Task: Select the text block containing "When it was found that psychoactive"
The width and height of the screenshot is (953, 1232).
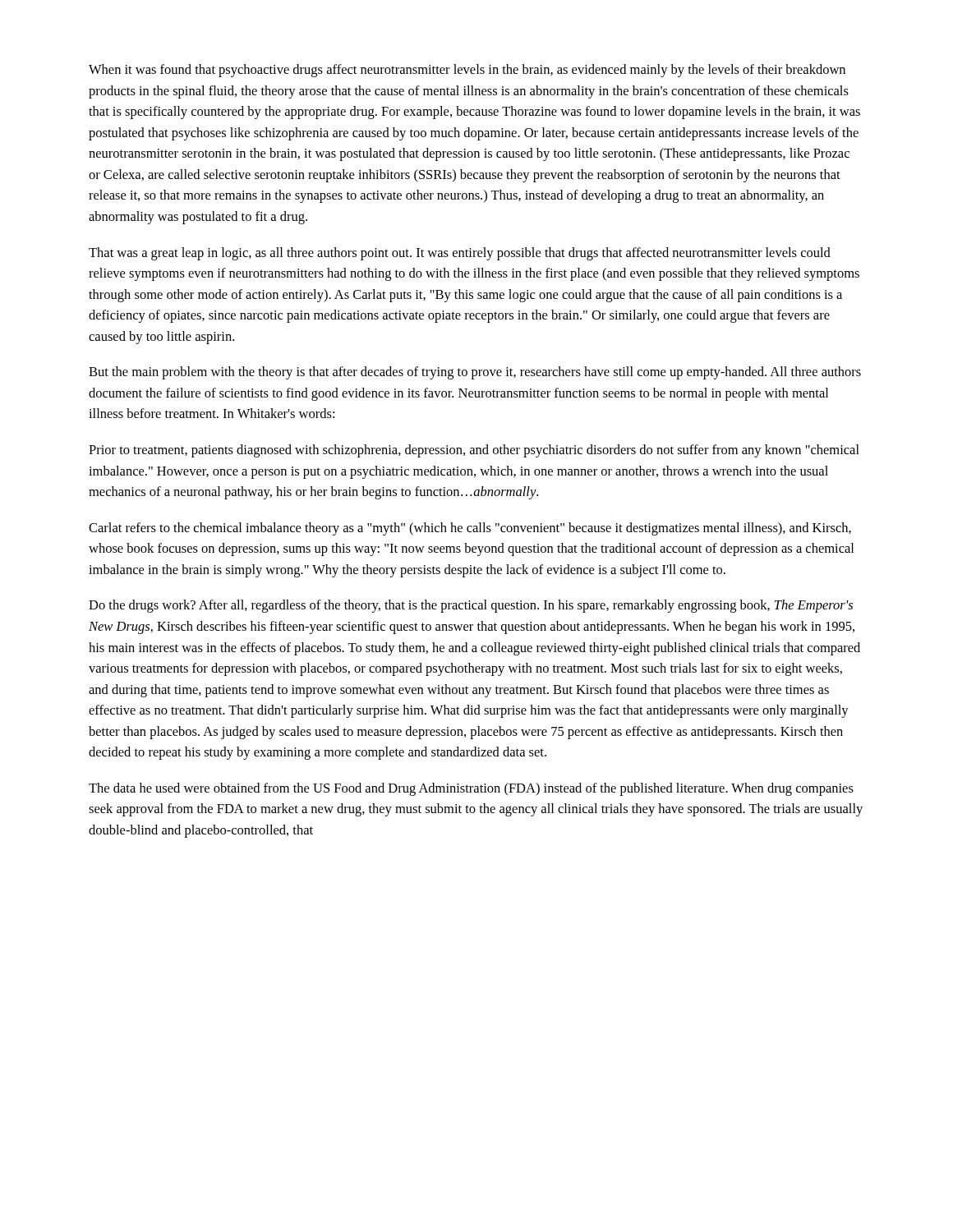Action: click(x=475, y=143)
